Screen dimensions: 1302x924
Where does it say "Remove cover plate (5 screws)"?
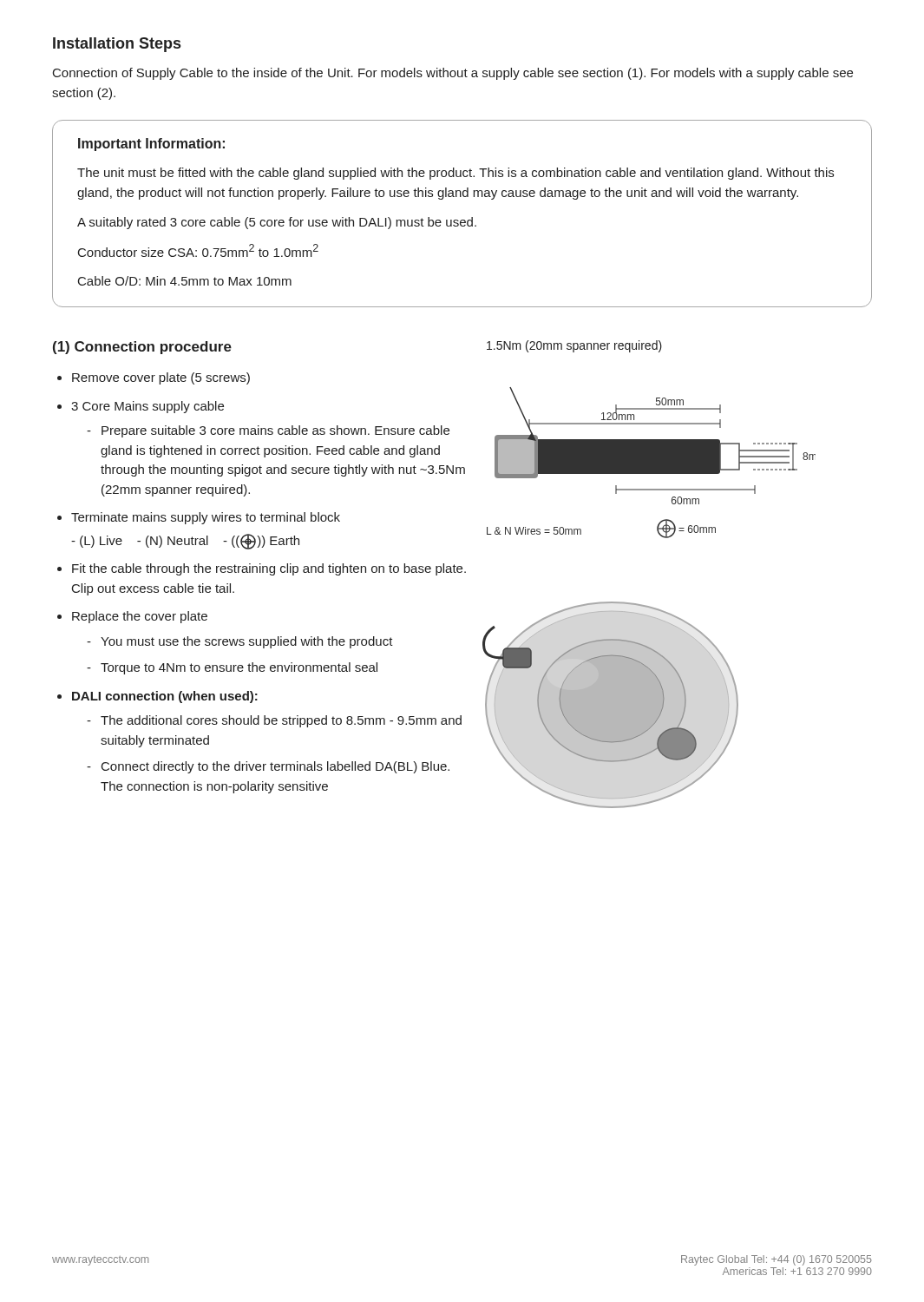click(161, 377)
